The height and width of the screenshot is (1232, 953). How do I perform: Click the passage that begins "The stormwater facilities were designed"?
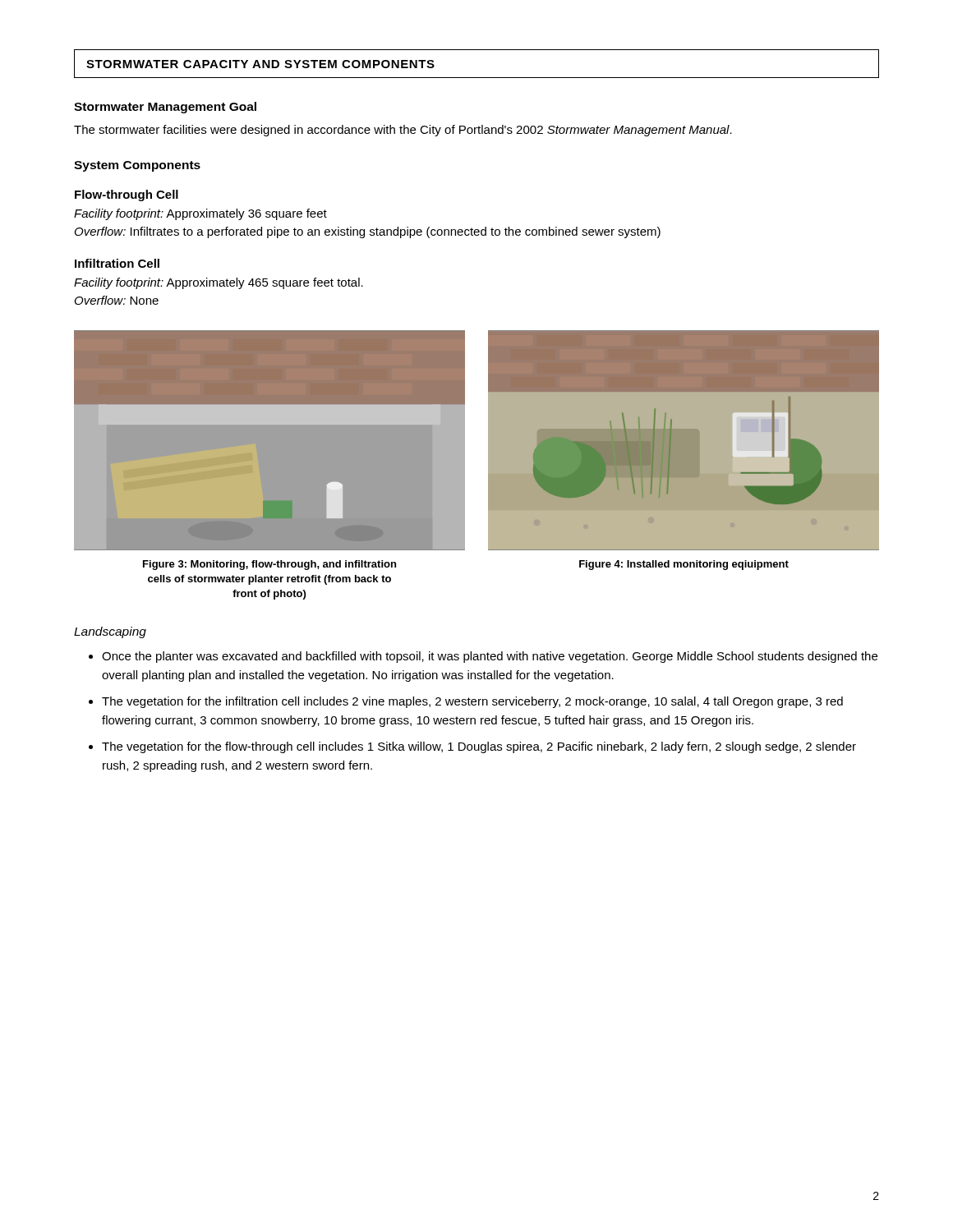coord(403,129)
